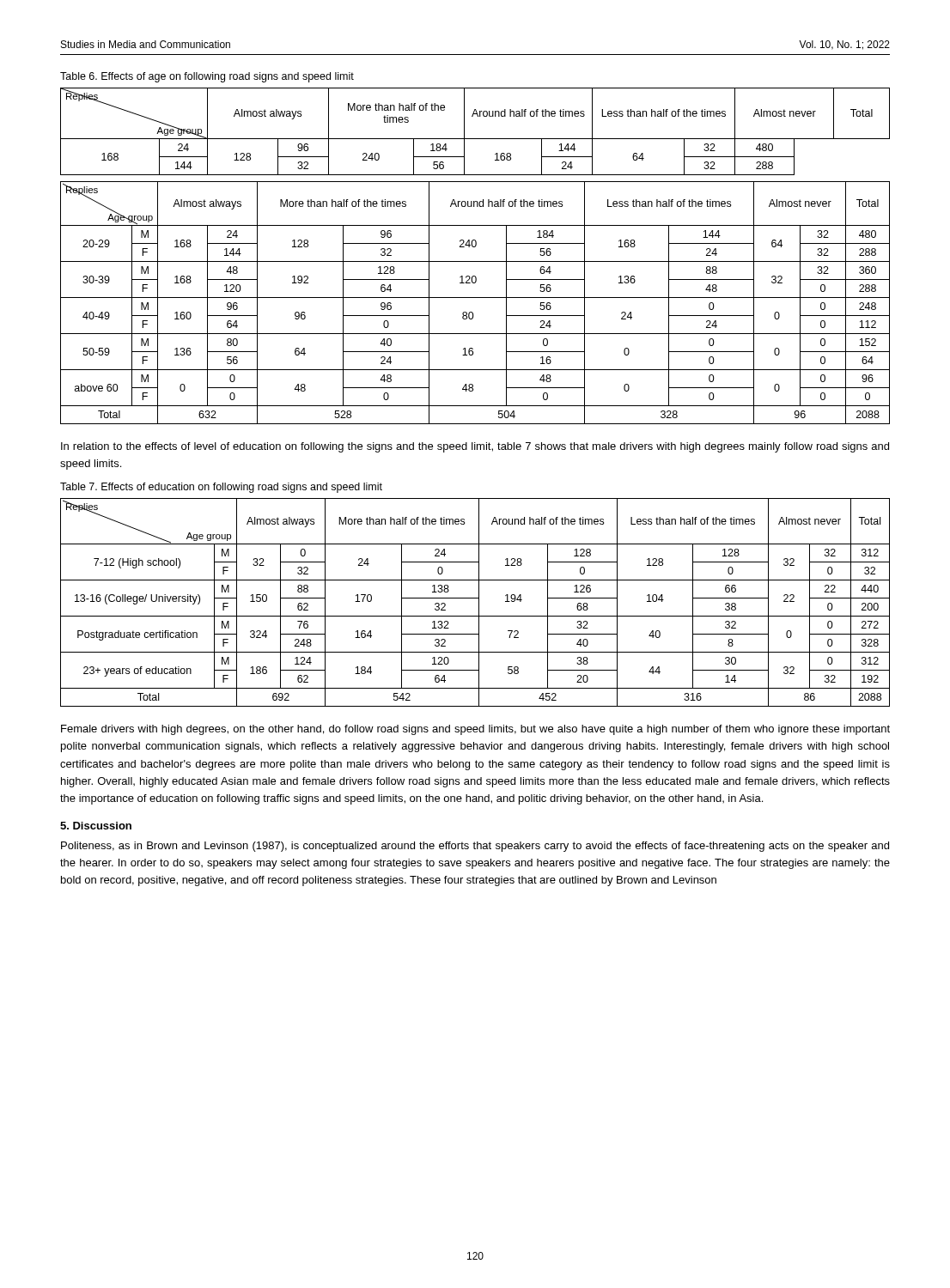Locate the block of text that opens with "In relation to the effects"
The height and width of the screenshot is (1288, 950).
click(x=475, y=455)
